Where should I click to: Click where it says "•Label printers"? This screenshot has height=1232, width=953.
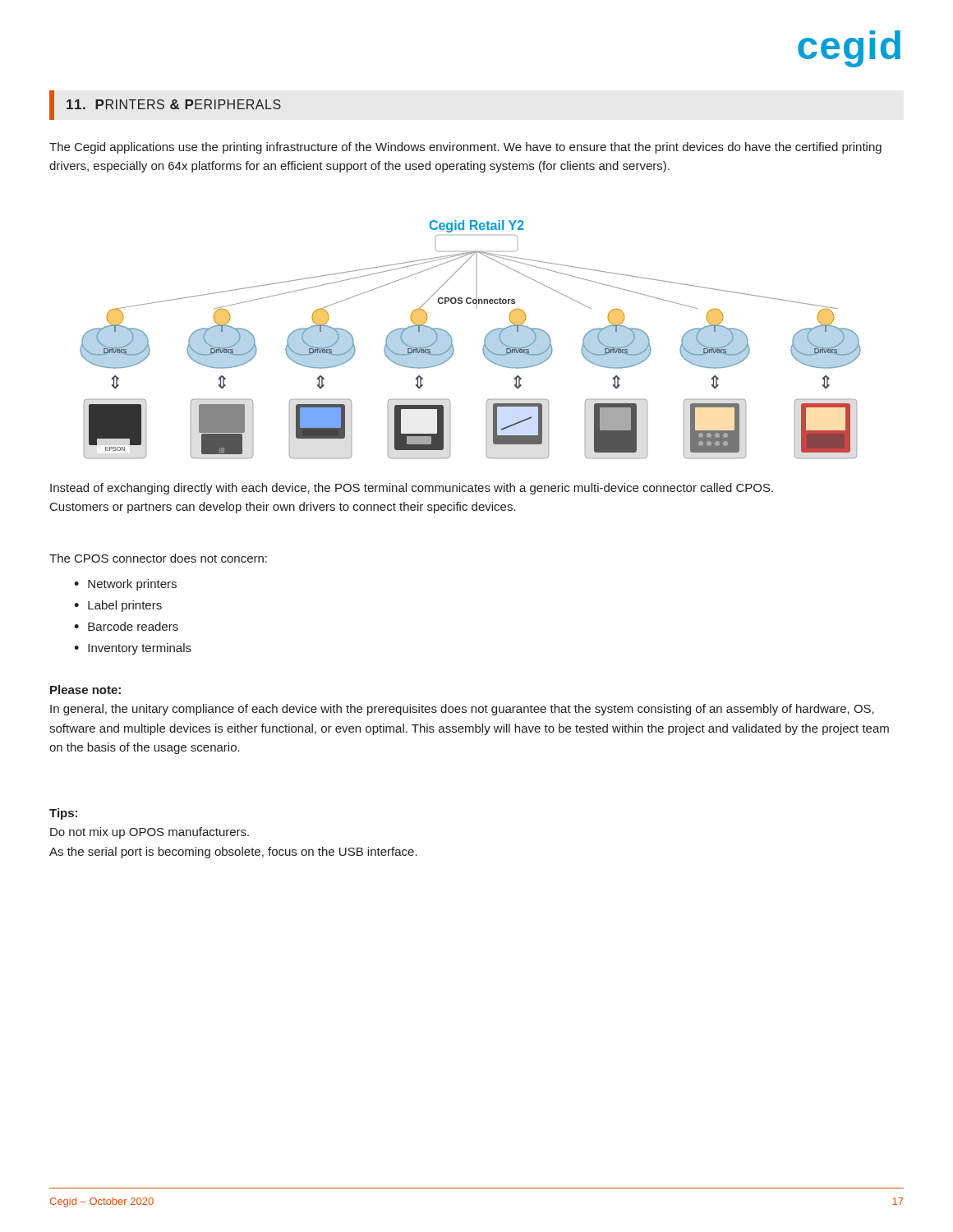[118, 606]
